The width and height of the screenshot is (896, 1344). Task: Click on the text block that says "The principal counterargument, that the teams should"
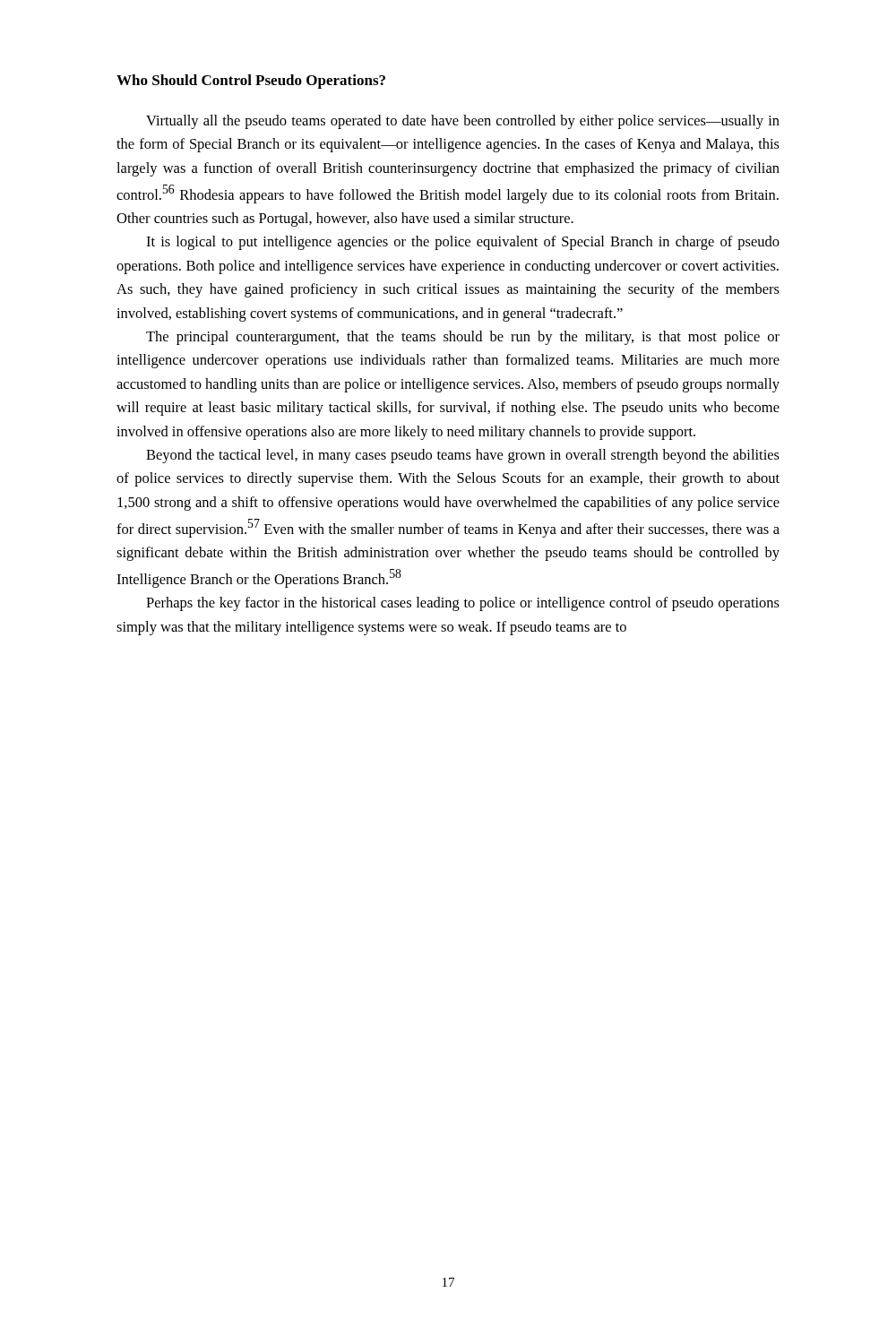pos(448,384)
